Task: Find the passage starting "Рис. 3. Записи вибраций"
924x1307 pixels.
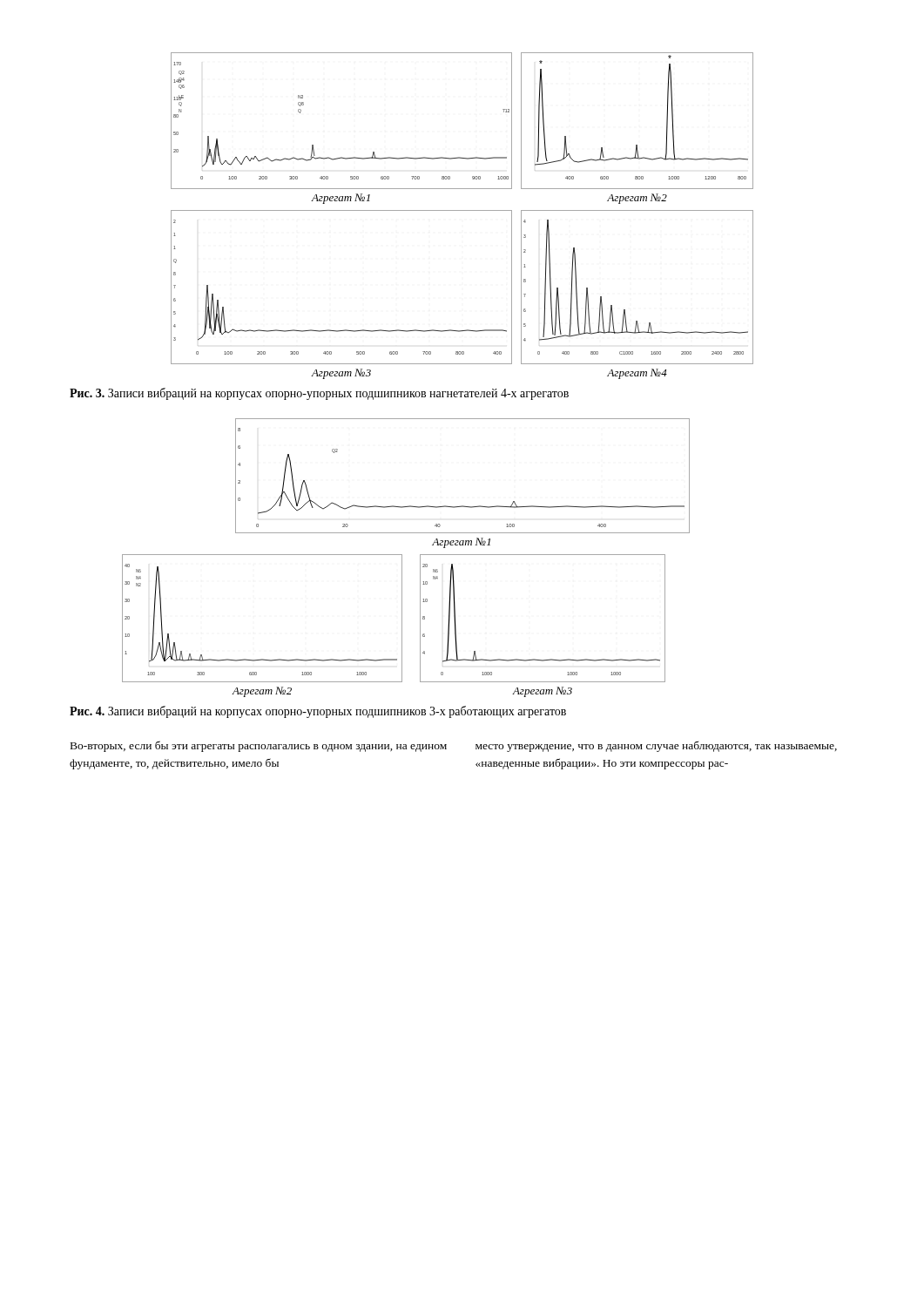Action: coord(319,393)
